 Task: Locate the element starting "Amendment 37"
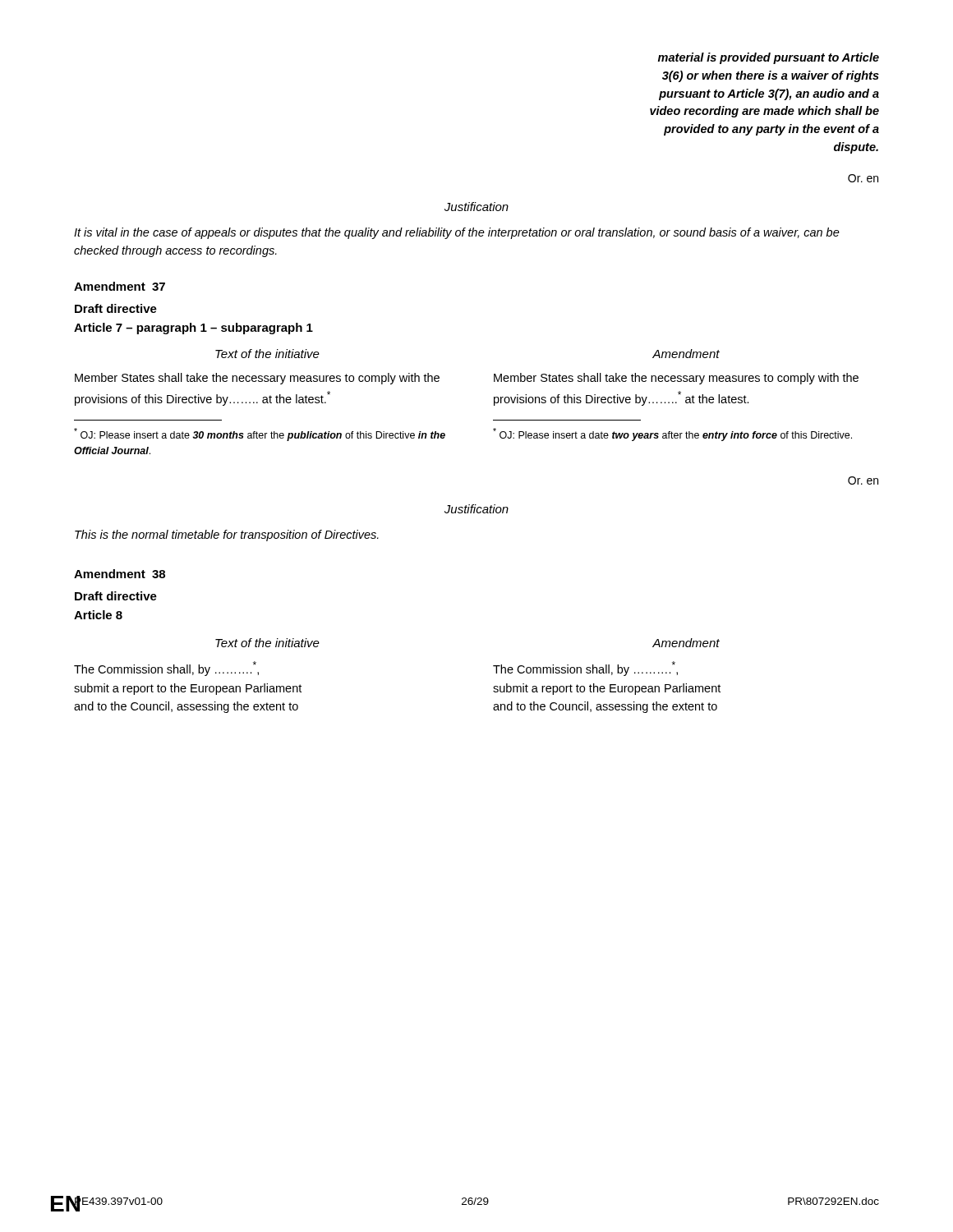click(120, 287)
